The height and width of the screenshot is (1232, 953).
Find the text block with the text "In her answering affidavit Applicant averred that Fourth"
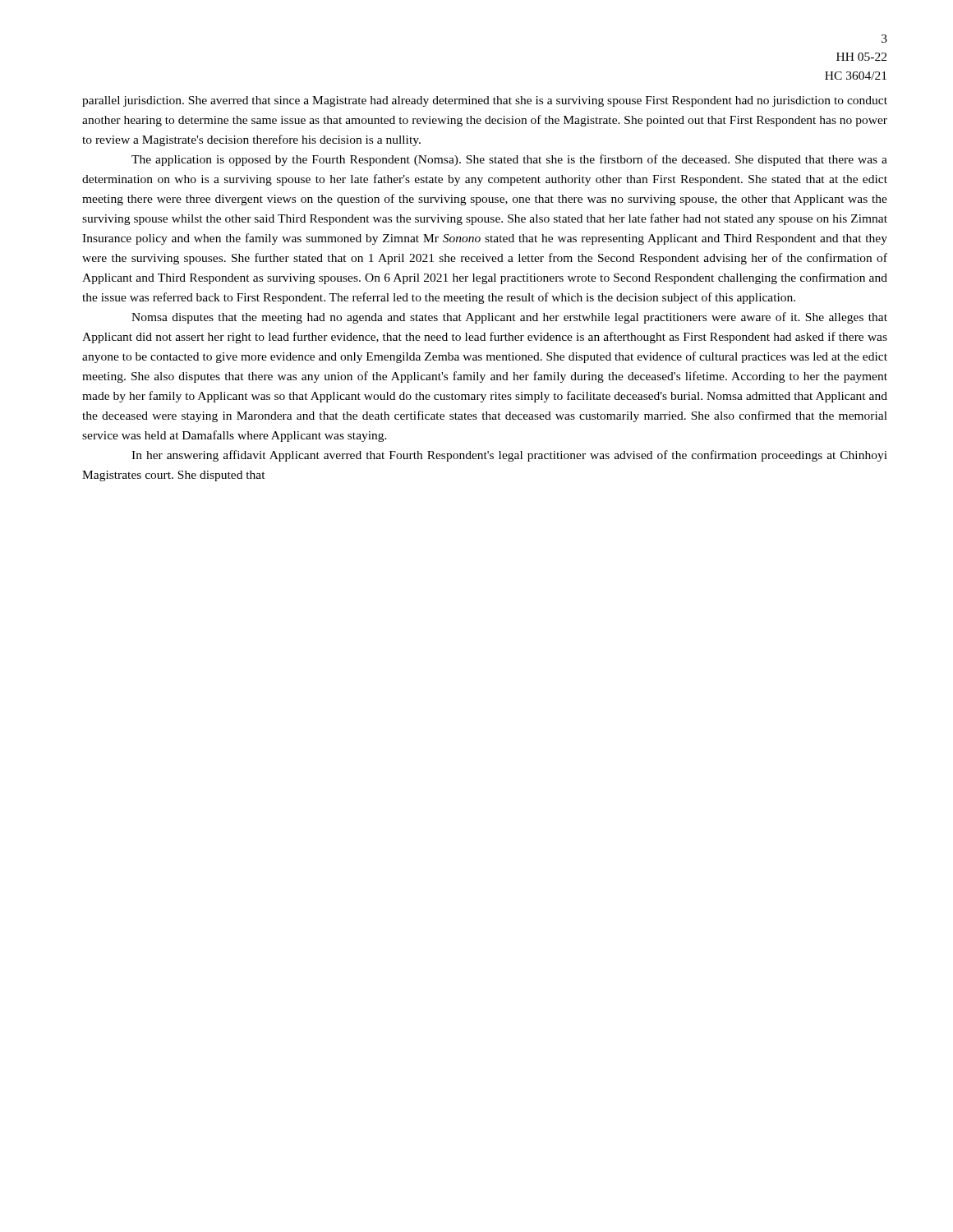[x=485, y=465]
